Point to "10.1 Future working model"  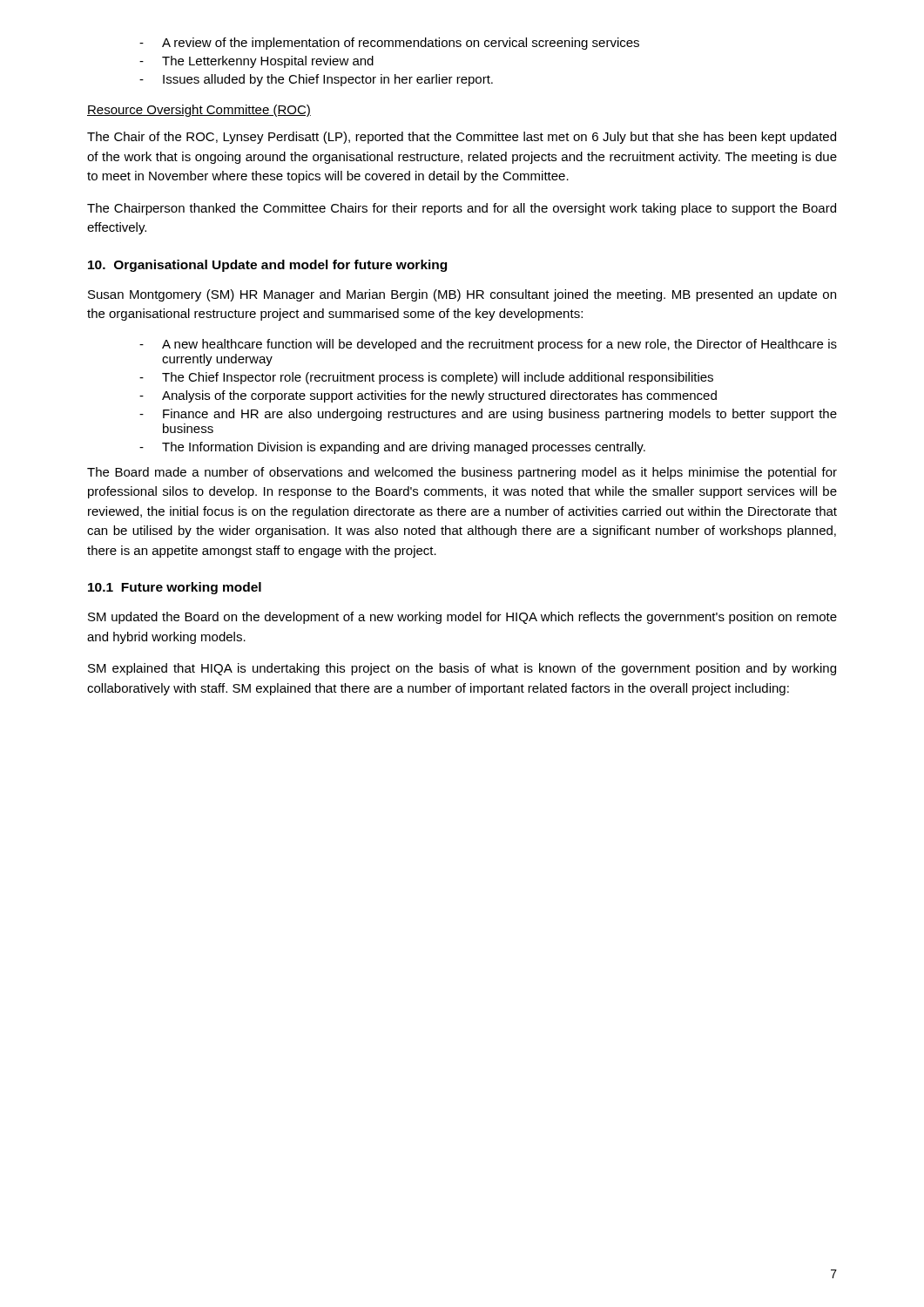[174, 587]
